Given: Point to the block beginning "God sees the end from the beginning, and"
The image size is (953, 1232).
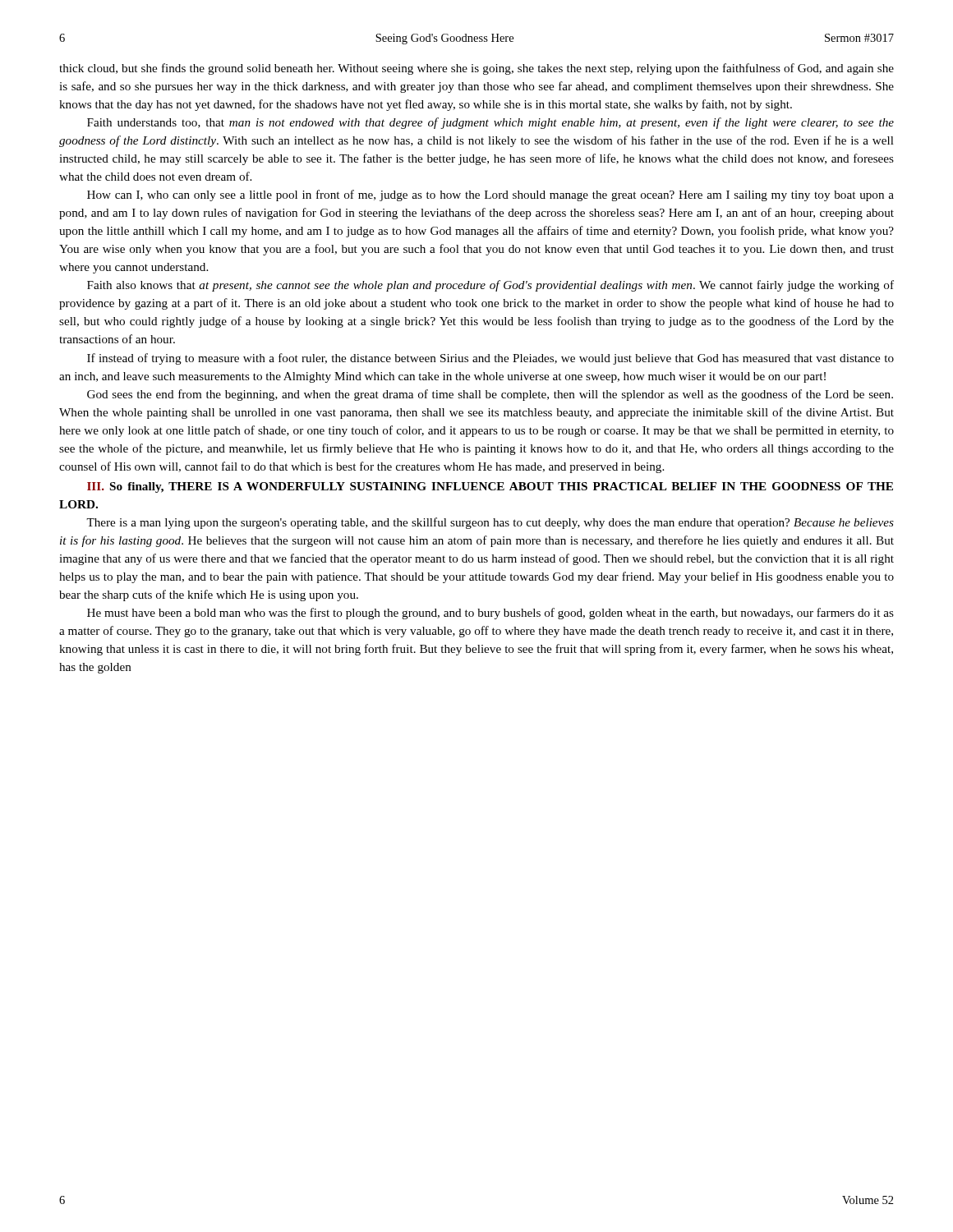Looking at the screenshot, I should (x=476, y=430).
